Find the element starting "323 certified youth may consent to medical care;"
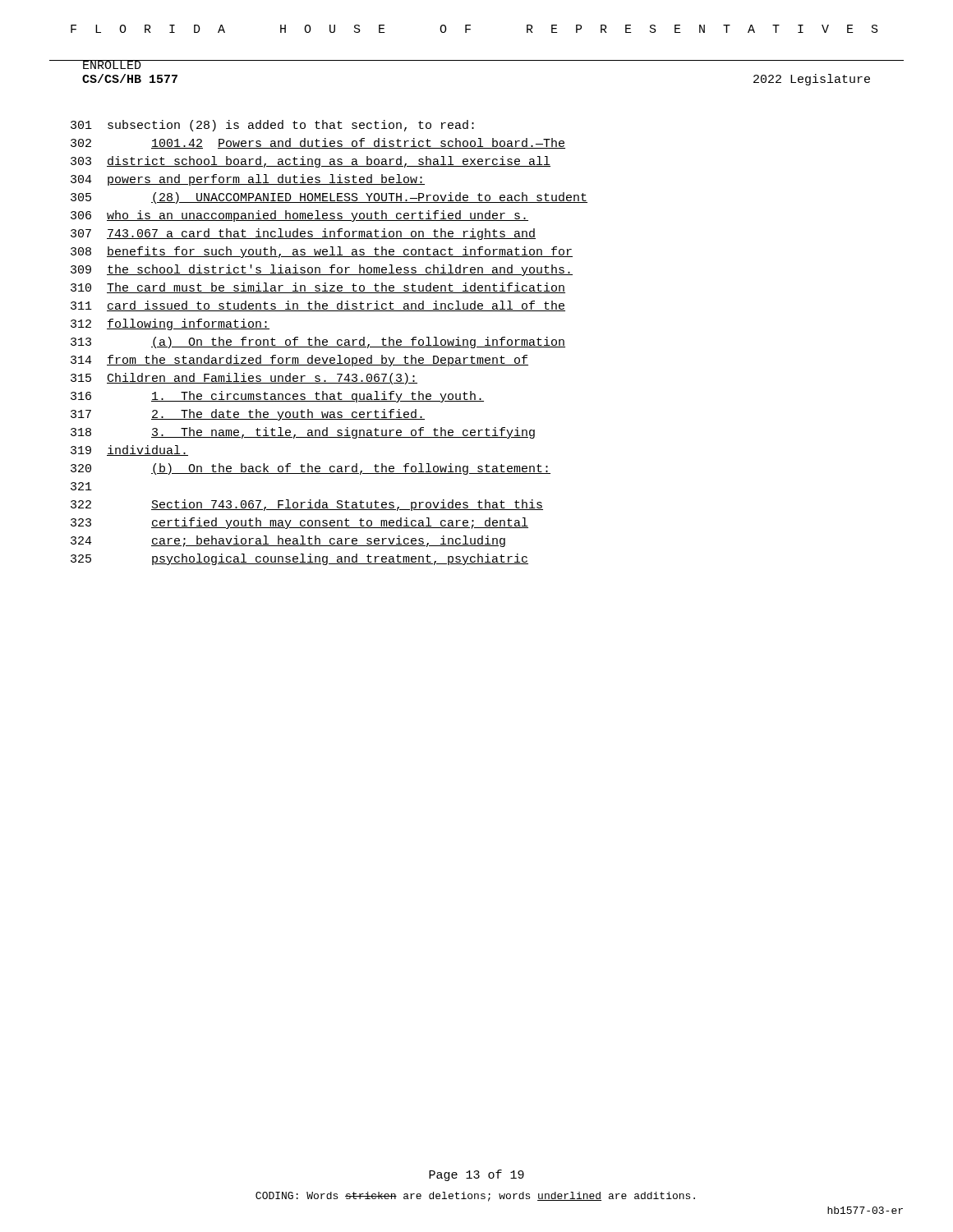 pos(476,524)
